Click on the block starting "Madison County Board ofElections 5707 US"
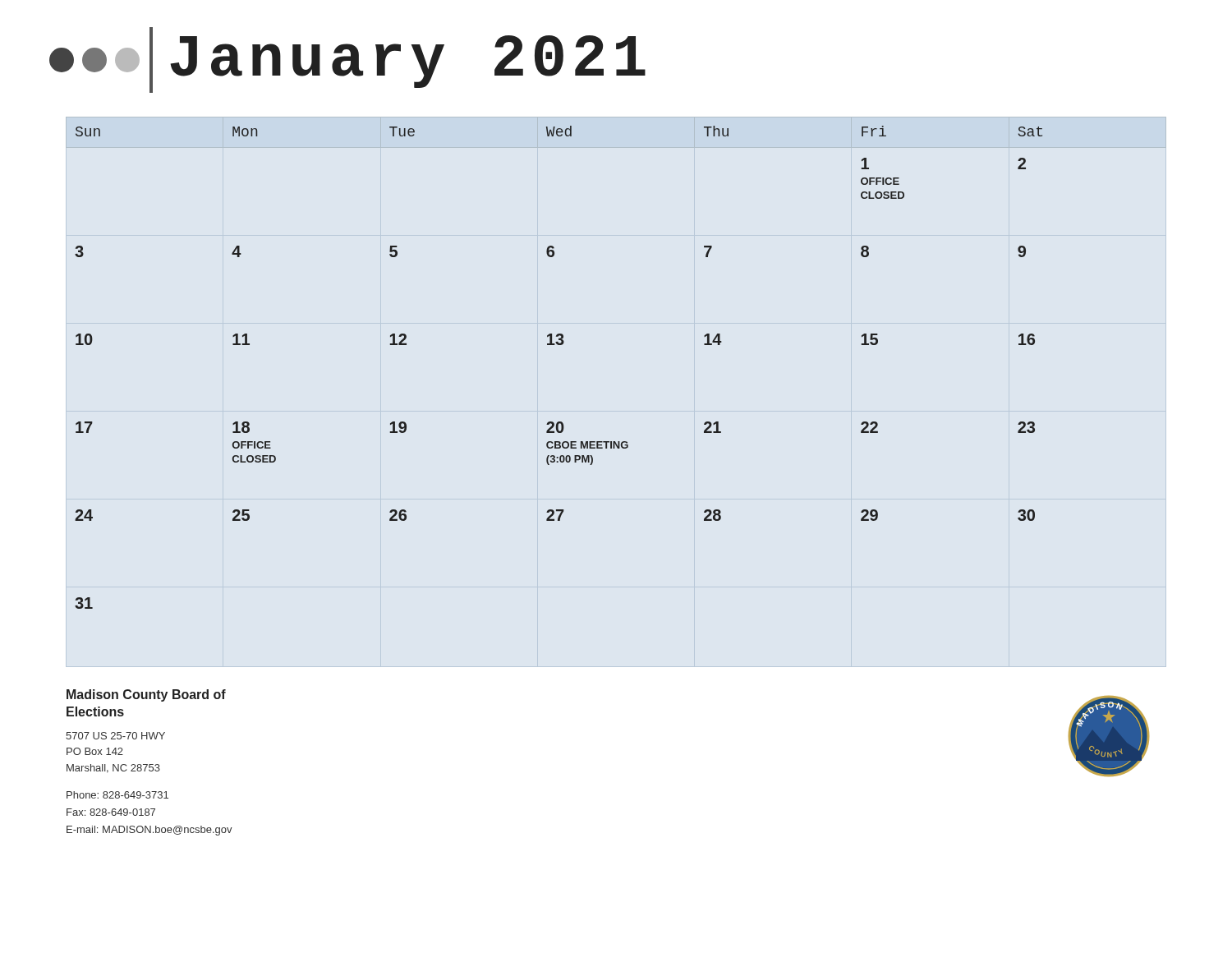The height and width of the screenshot is (953, 1232). 149,763
